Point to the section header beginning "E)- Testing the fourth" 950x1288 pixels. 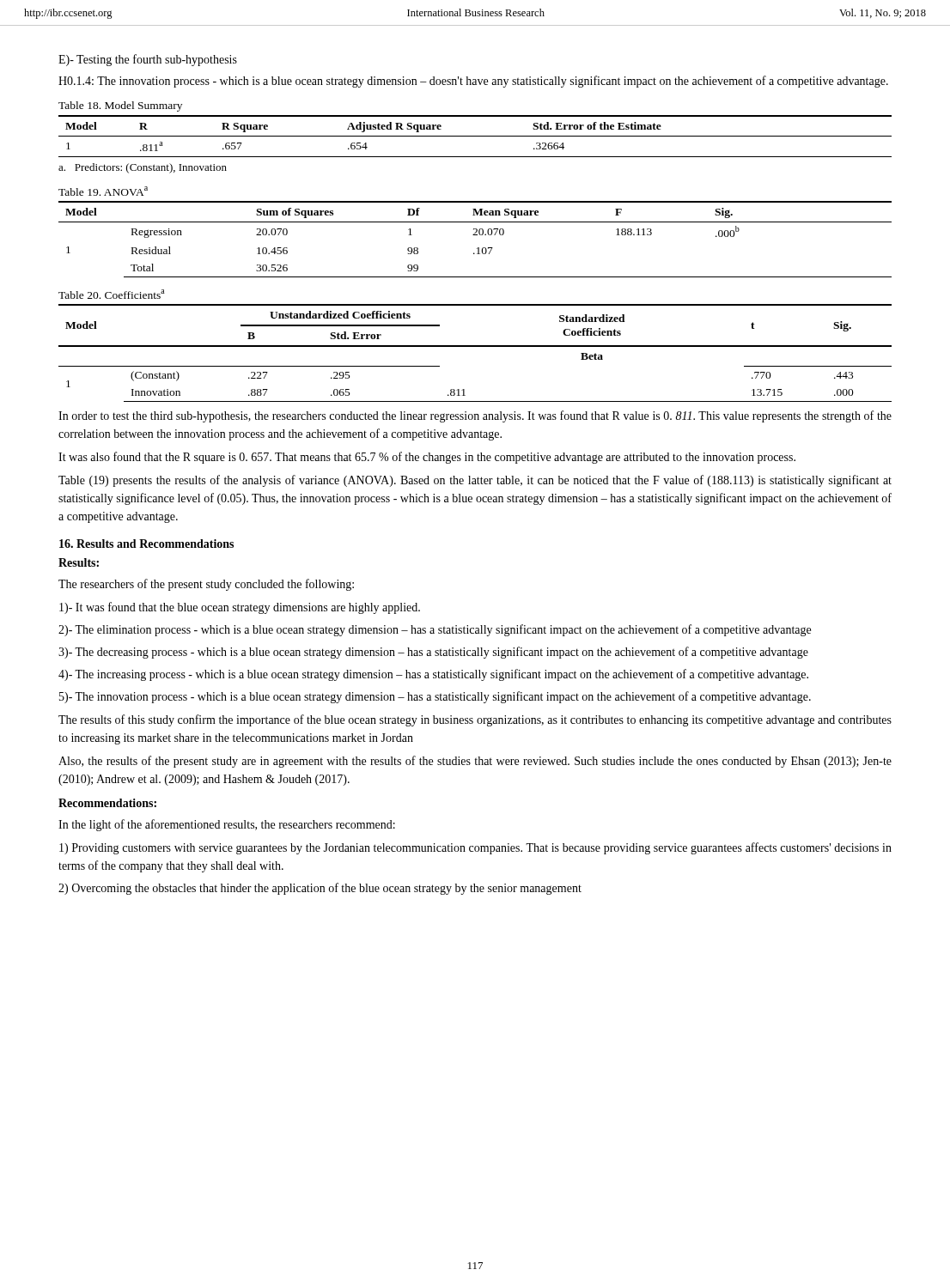click(x=148, y=60)
